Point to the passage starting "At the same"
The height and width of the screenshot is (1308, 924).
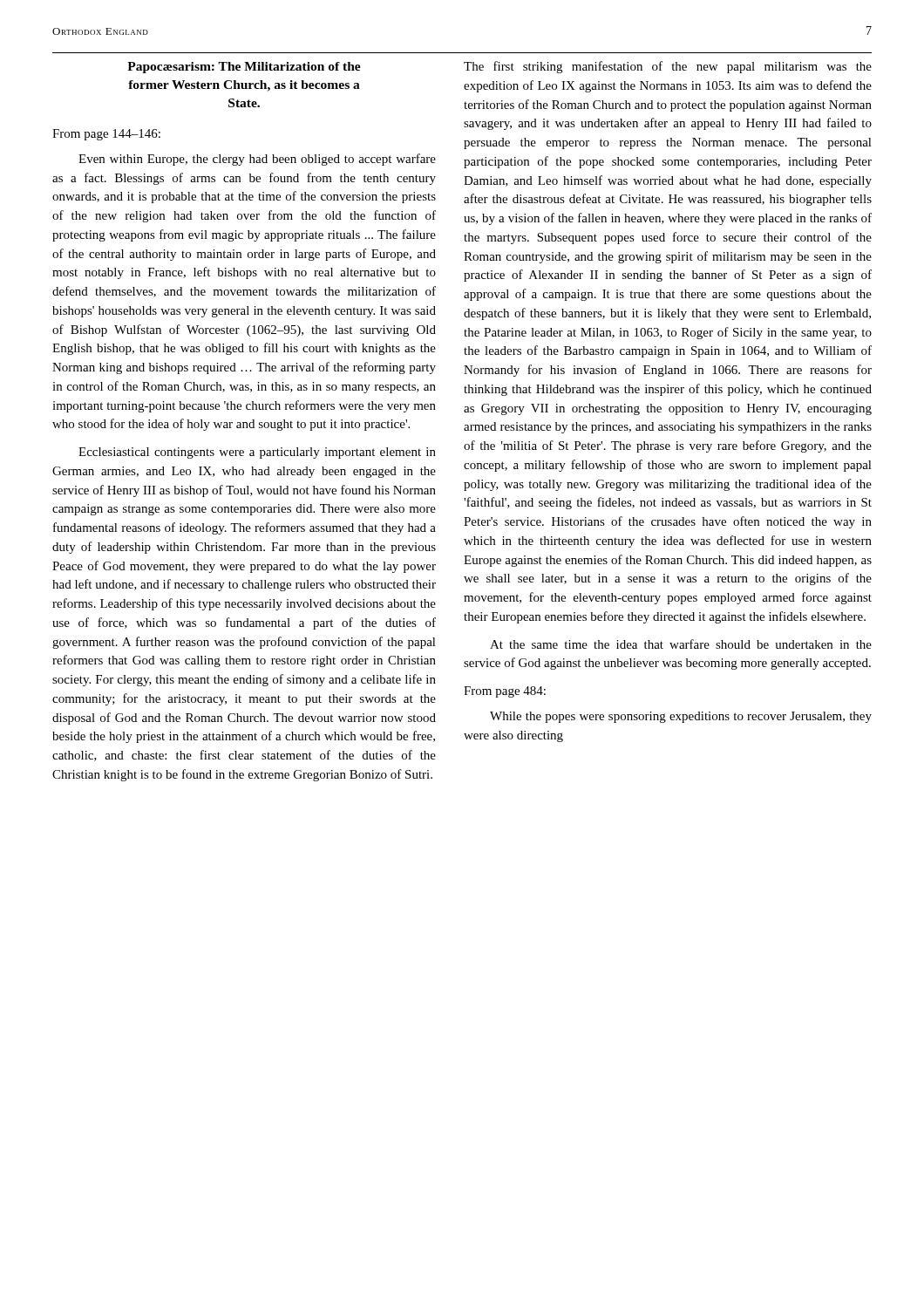668,653
